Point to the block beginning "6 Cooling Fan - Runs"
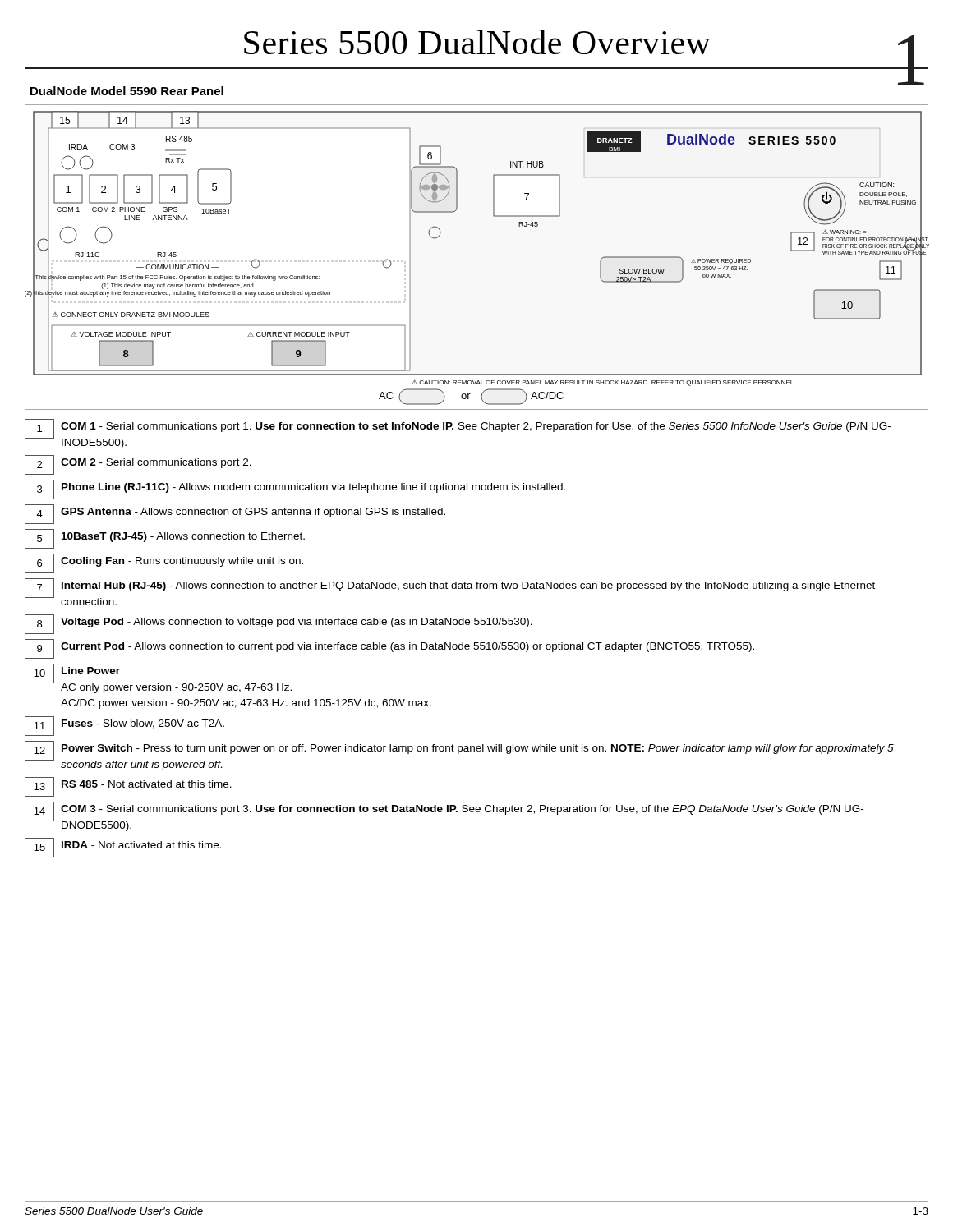The height and width of the screenshot is (1232, 953). tap(164, 563)
